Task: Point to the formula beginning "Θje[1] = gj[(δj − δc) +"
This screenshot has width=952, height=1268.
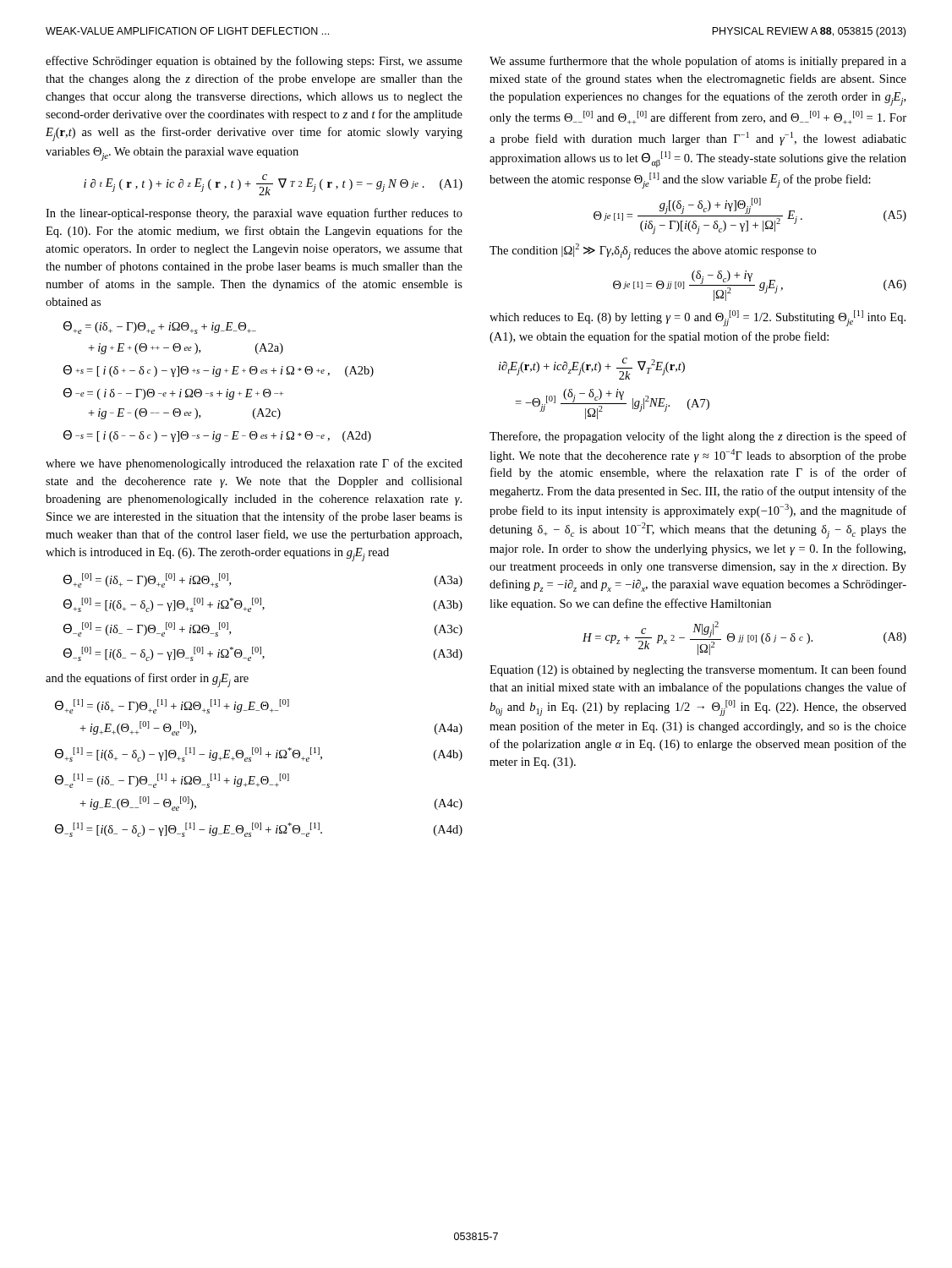Action: (x=698, y=216)
